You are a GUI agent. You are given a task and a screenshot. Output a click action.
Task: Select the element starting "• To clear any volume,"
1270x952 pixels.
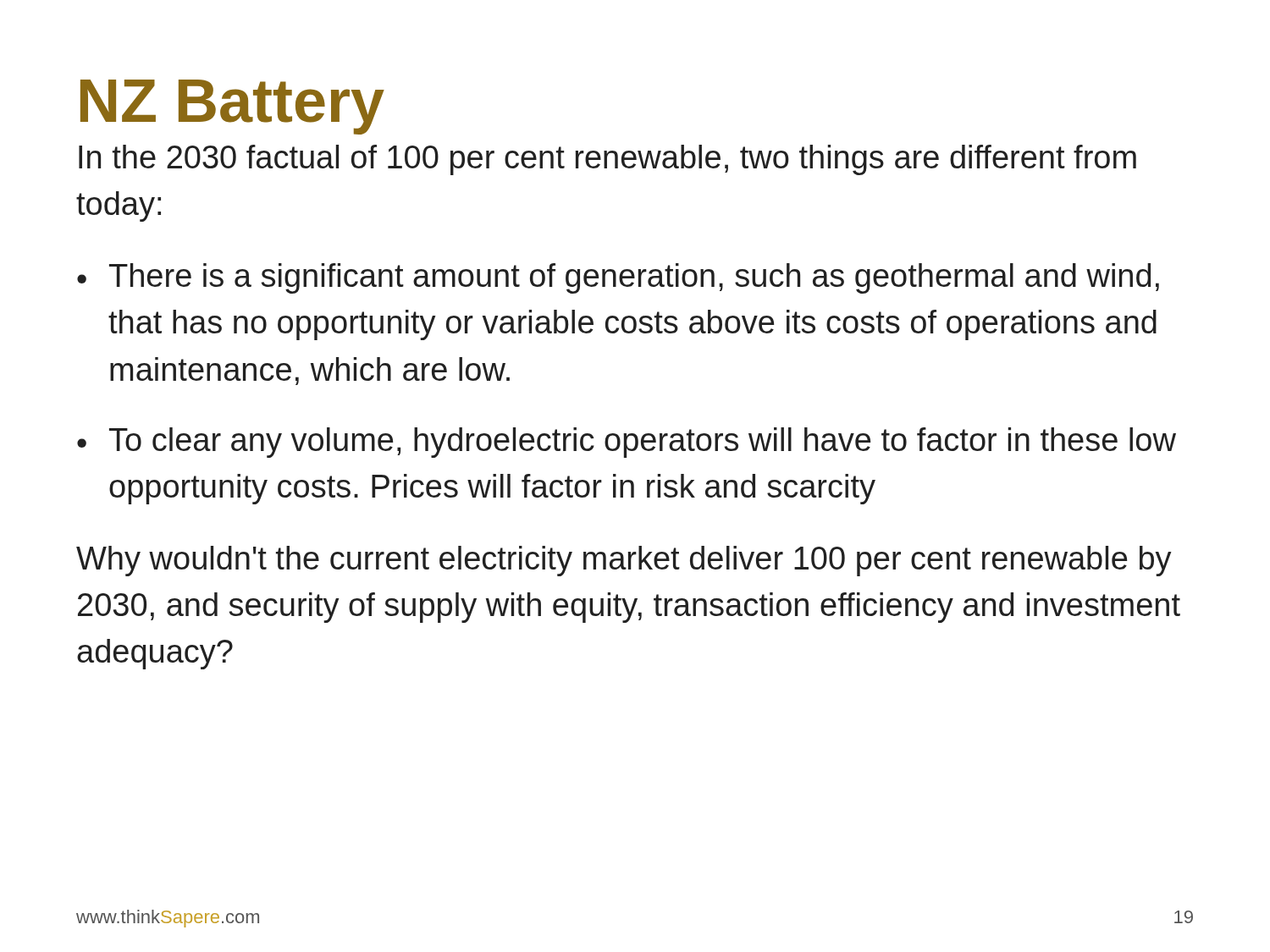[x=635, y=464]
